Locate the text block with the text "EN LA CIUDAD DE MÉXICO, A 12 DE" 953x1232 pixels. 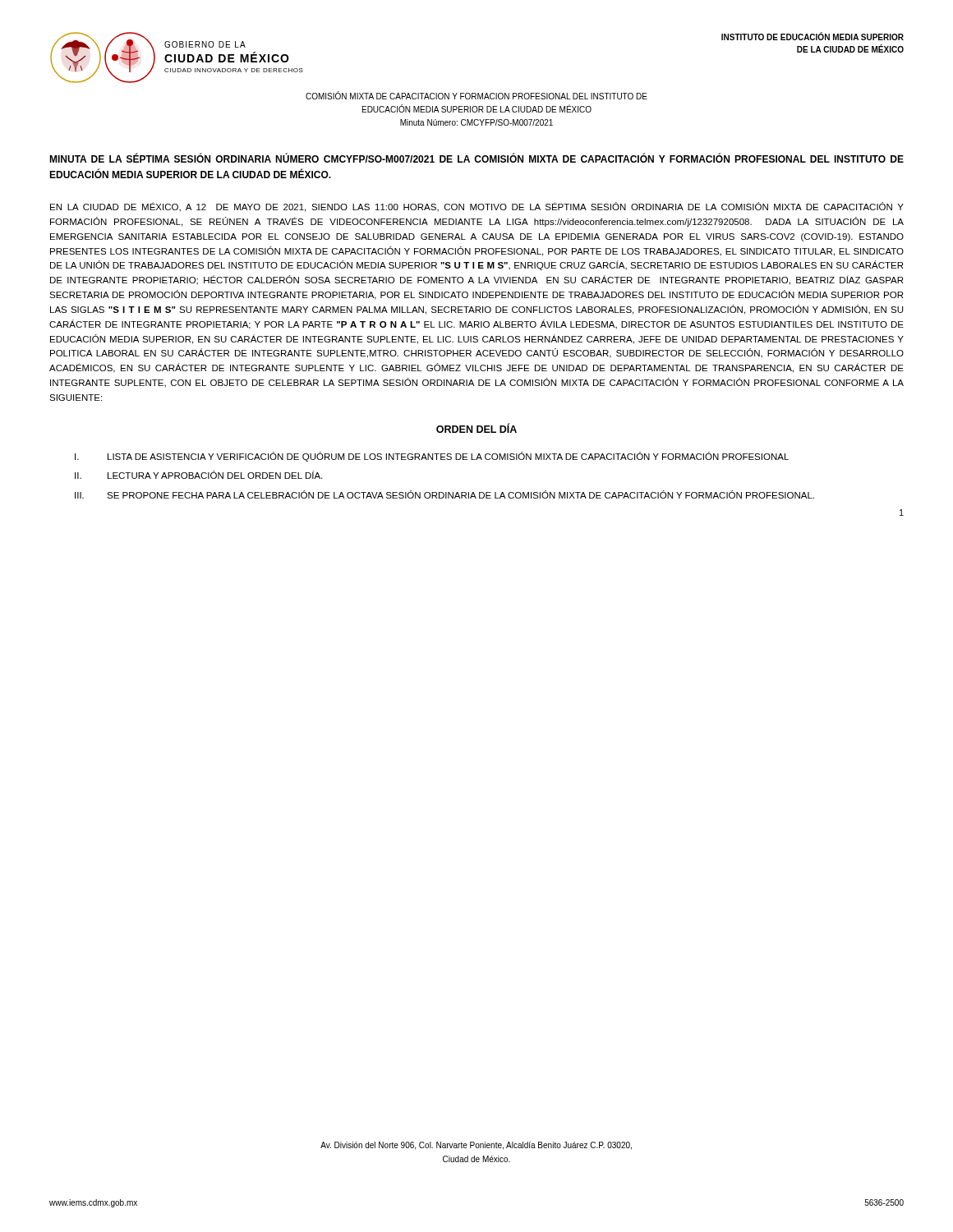(x=476, y=302)
